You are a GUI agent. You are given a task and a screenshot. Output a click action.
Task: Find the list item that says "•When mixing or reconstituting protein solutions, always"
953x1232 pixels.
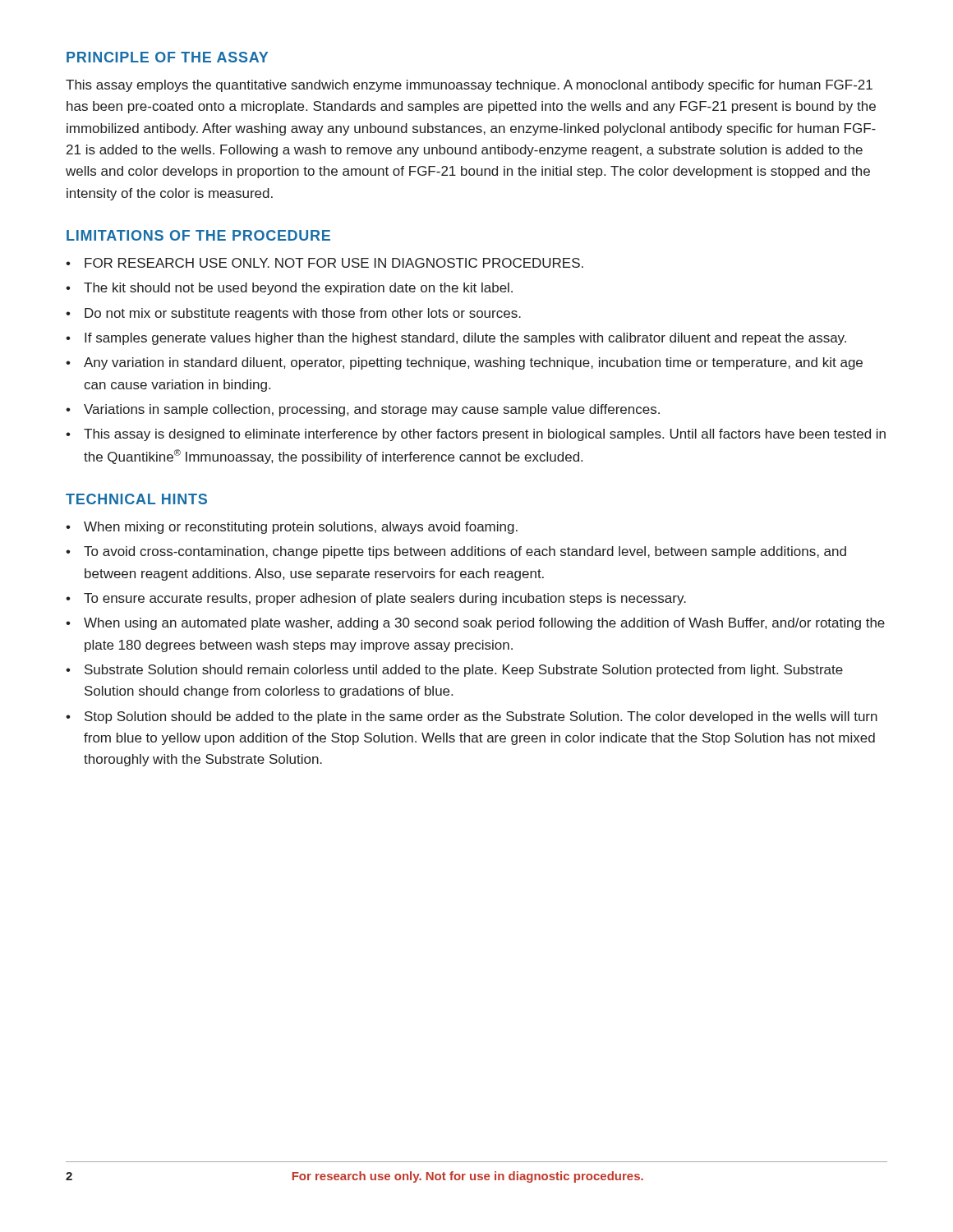point(476,527)
